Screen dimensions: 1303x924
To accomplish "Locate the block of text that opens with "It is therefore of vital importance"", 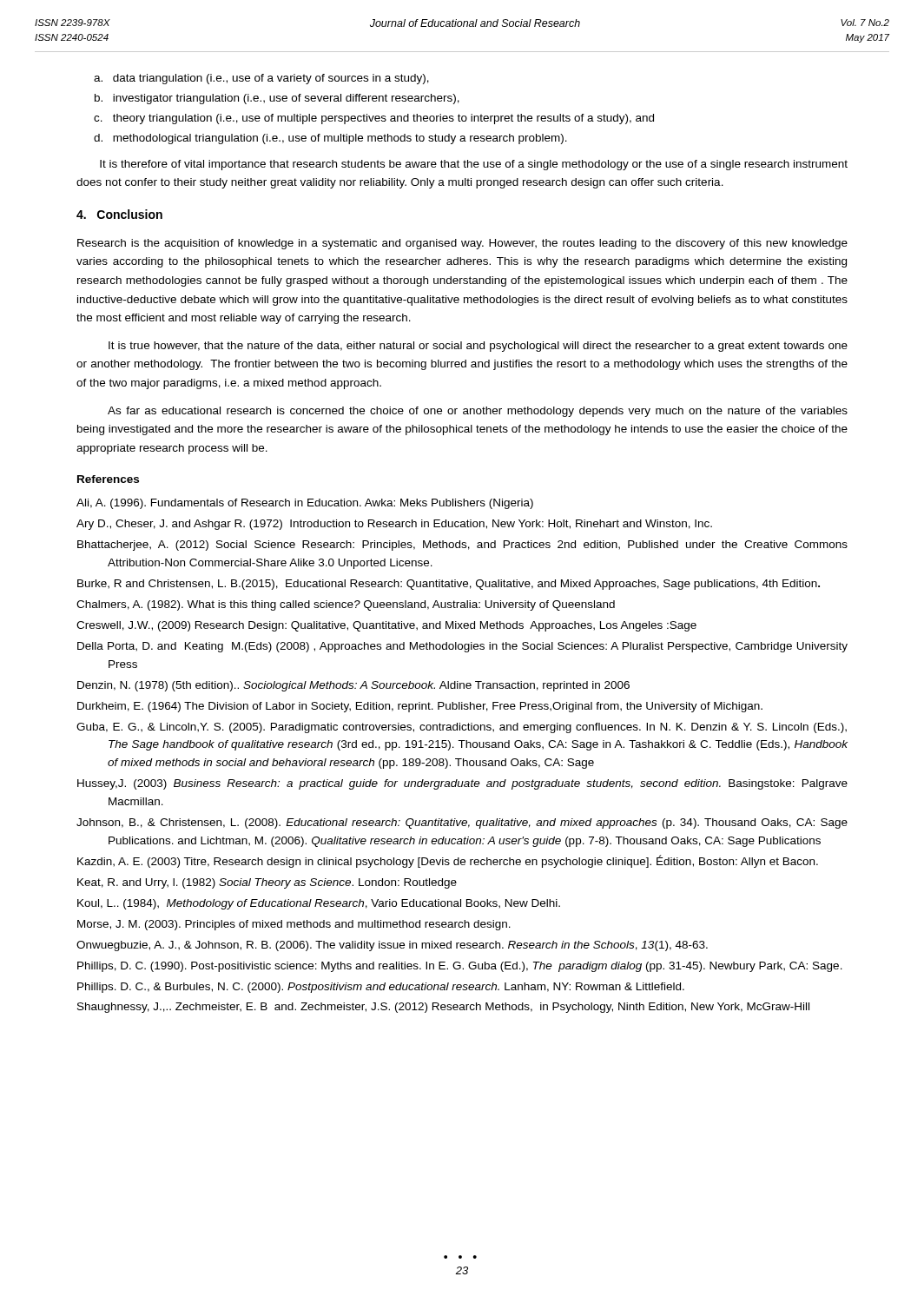I will 462,173.
